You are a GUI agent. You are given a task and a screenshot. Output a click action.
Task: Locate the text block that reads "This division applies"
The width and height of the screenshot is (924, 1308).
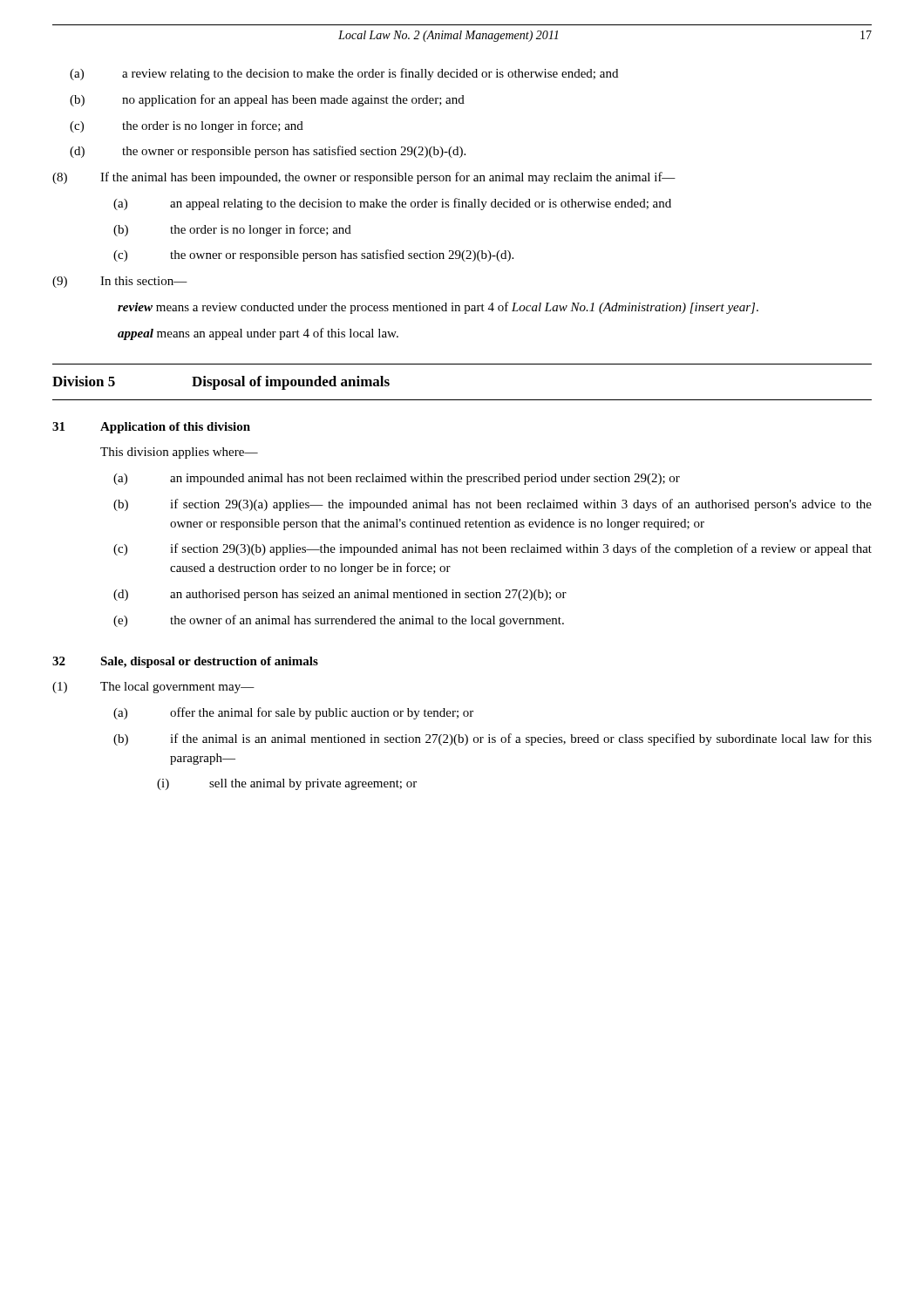(179, 452)
